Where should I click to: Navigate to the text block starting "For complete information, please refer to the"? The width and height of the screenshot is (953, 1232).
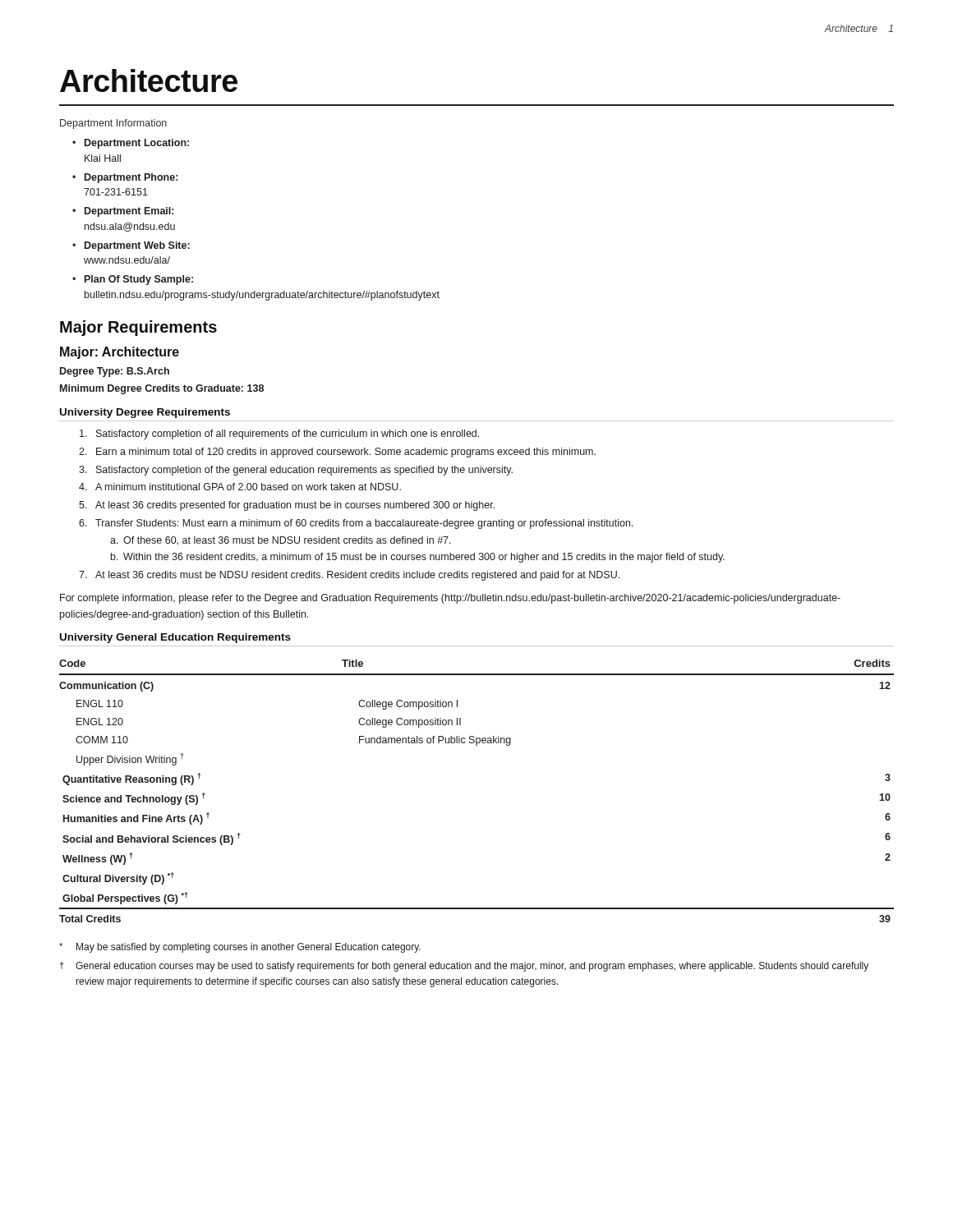point(450,606)
